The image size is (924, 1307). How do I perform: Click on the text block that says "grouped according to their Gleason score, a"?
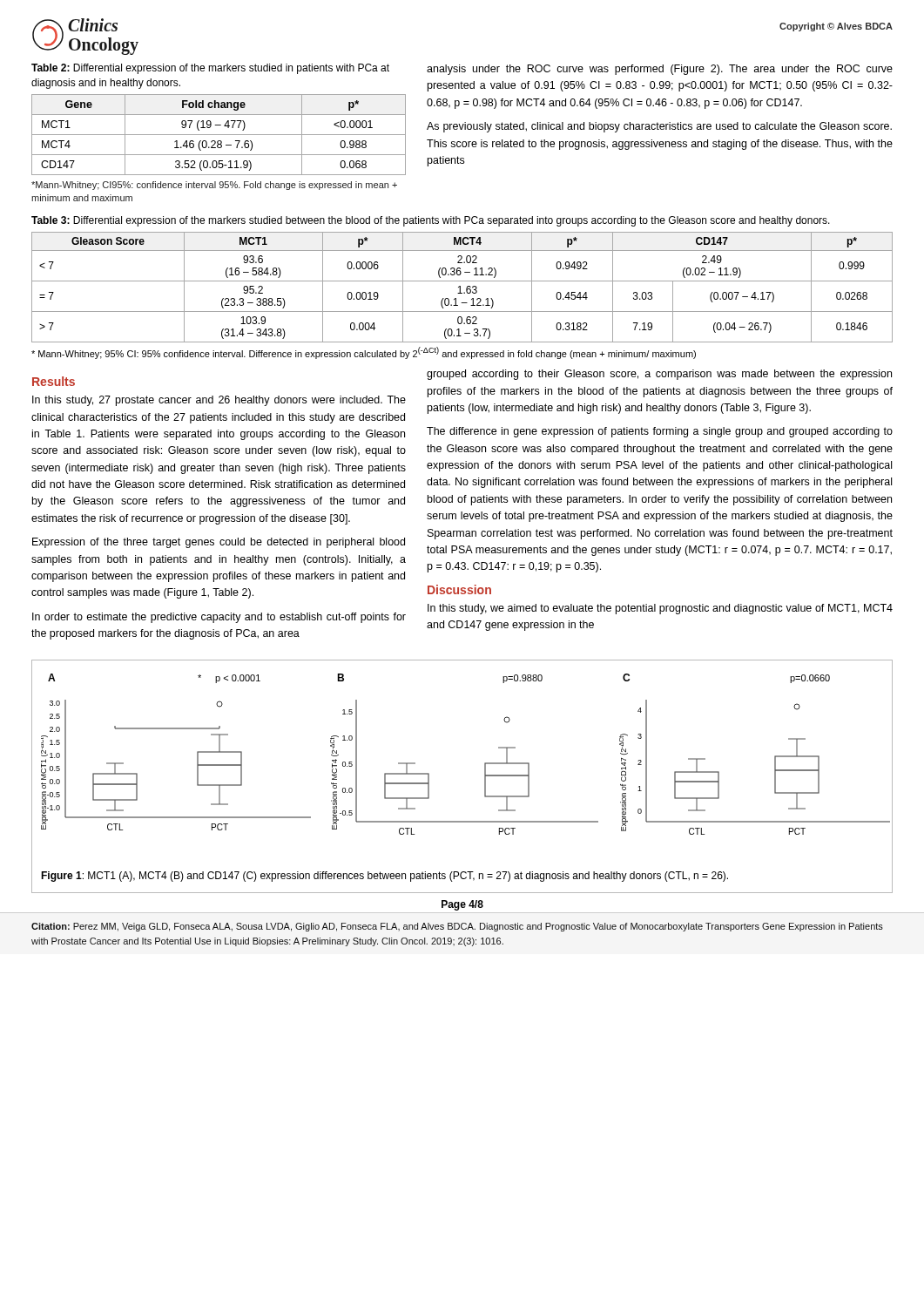pyautogui.click(x=660, y=391)
